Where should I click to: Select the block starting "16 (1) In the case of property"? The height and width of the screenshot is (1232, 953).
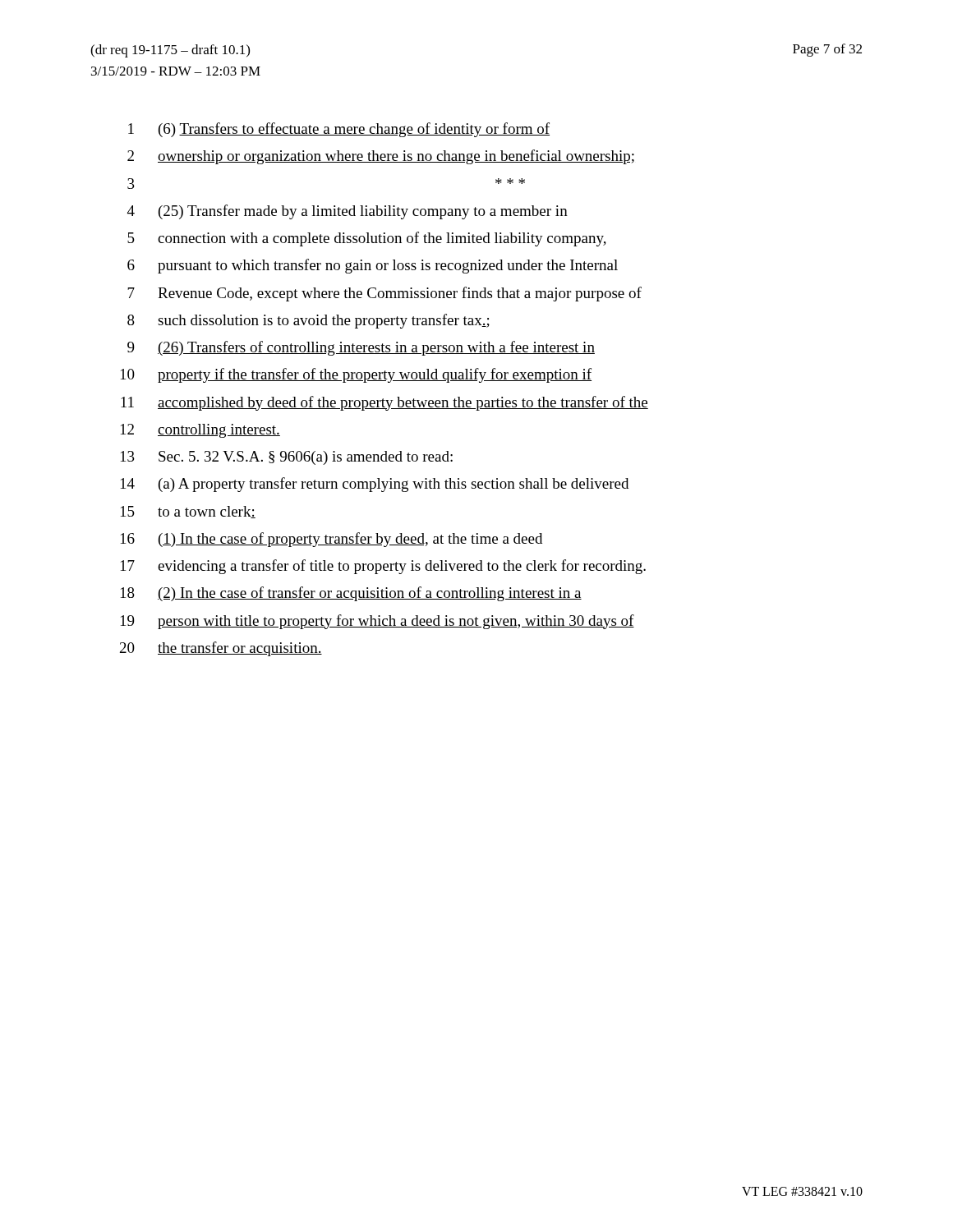476,538
